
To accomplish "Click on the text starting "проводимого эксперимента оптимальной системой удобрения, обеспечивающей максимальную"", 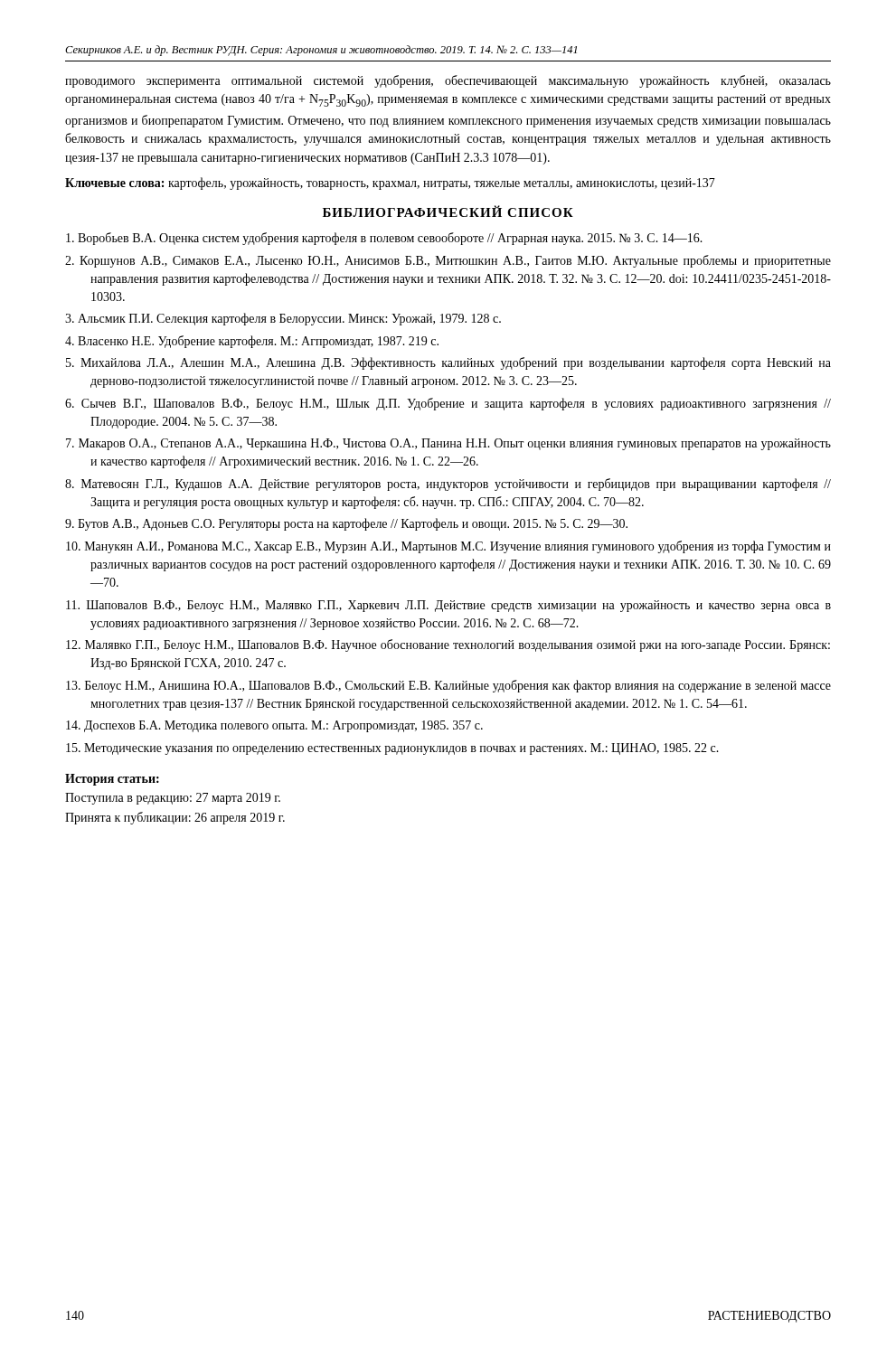I will point(448,119).
